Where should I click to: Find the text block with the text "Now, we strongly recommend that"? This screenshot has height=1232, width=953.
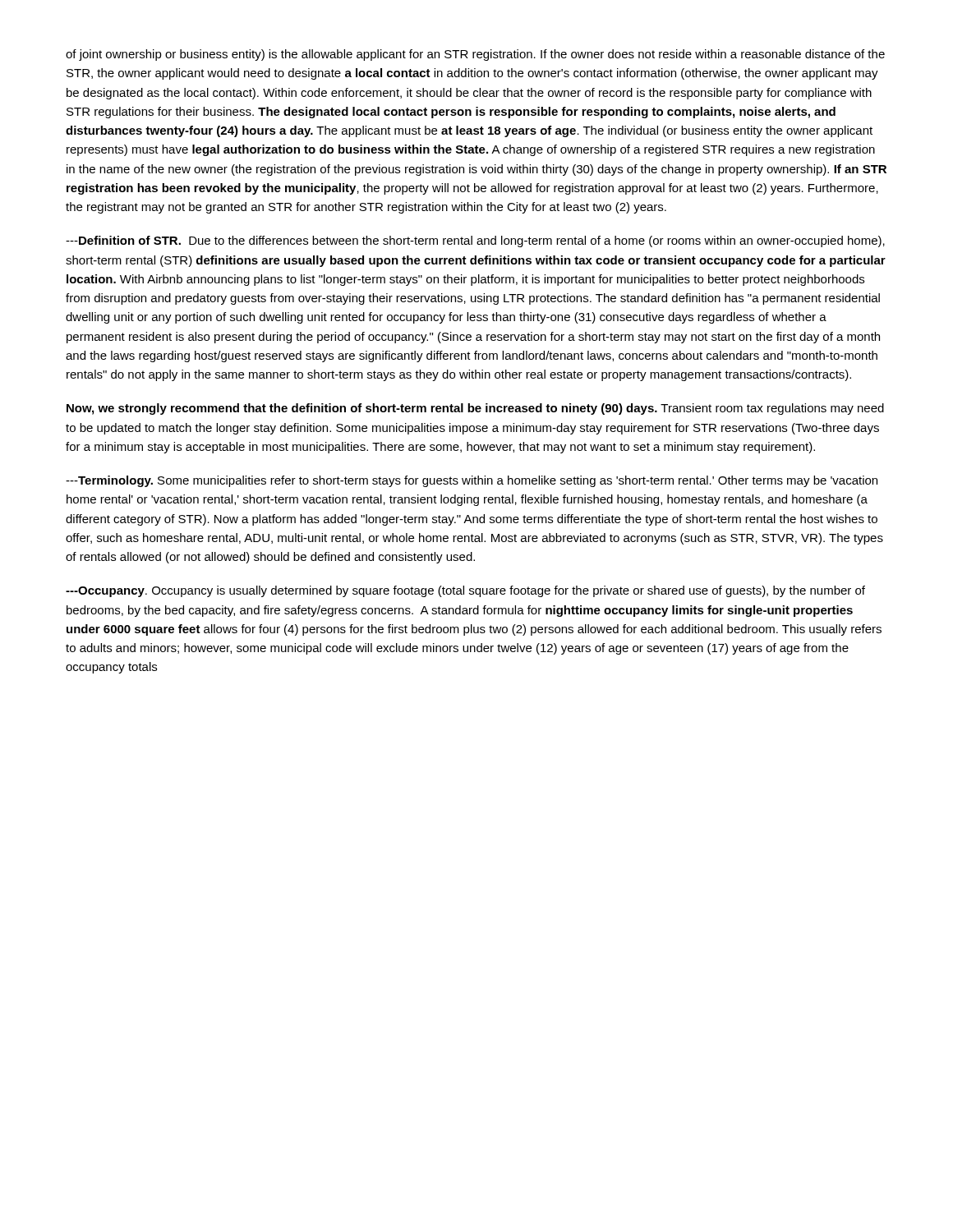[475, 427]
